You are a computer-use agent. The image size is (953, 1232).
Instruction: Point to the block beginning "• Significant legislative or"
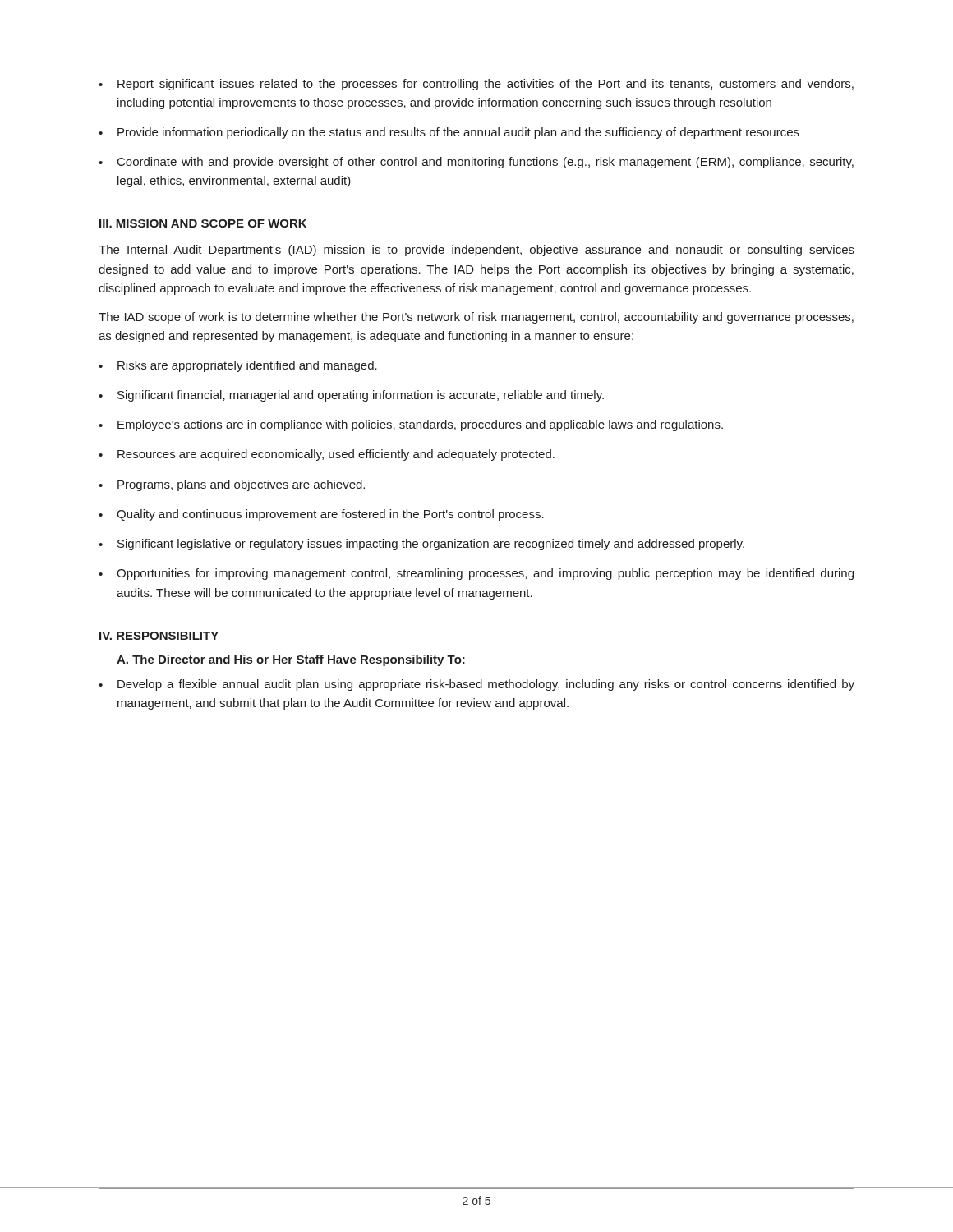point(476,544)
